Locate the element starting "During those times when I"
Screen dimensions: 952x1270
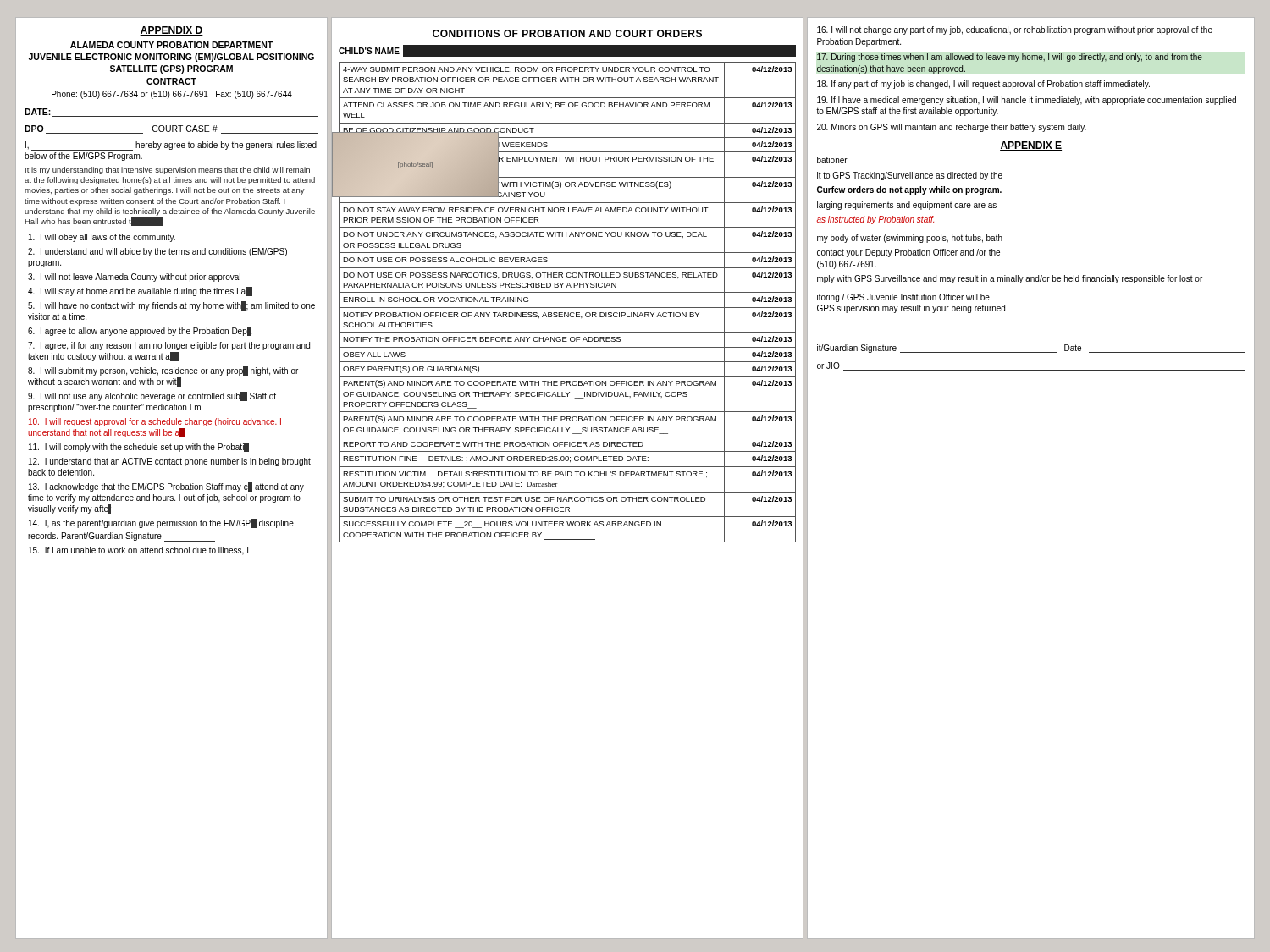[1009, 63]
